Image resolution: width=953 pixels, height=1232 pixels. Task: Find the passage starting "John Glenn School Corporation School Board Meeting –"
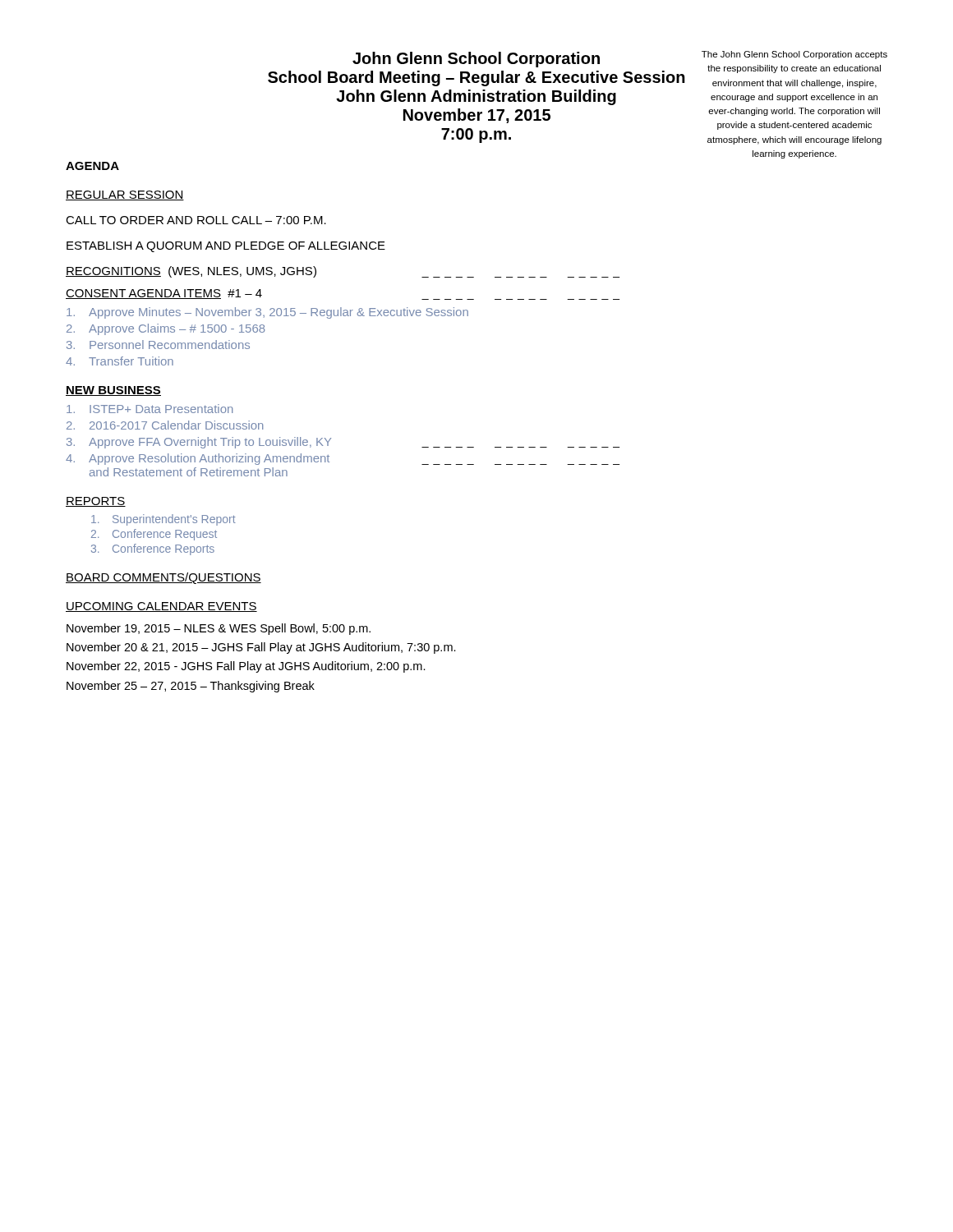[476, 97]
